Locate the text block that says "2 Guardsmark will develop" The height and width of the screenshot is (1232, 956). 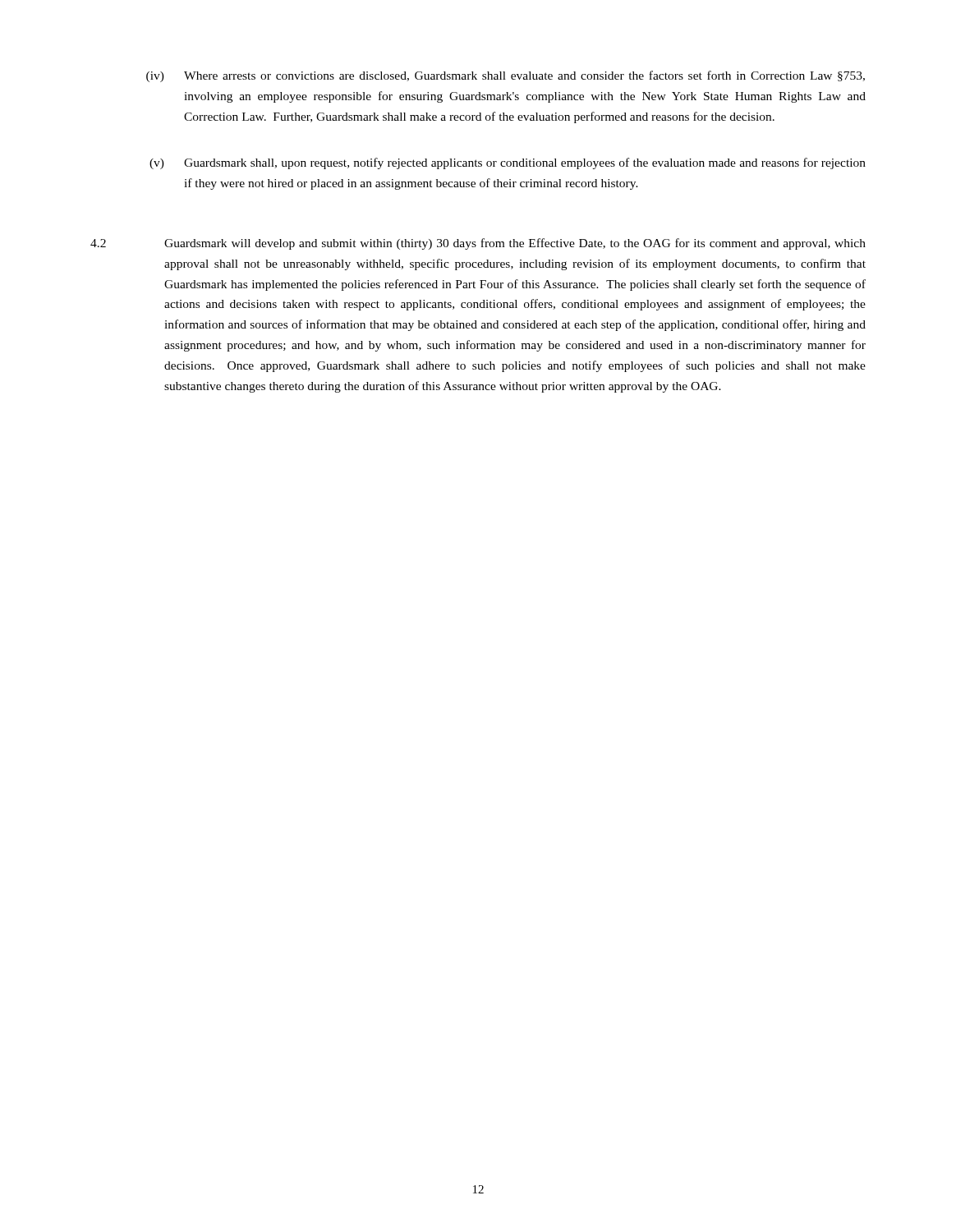tap(478, 315)
